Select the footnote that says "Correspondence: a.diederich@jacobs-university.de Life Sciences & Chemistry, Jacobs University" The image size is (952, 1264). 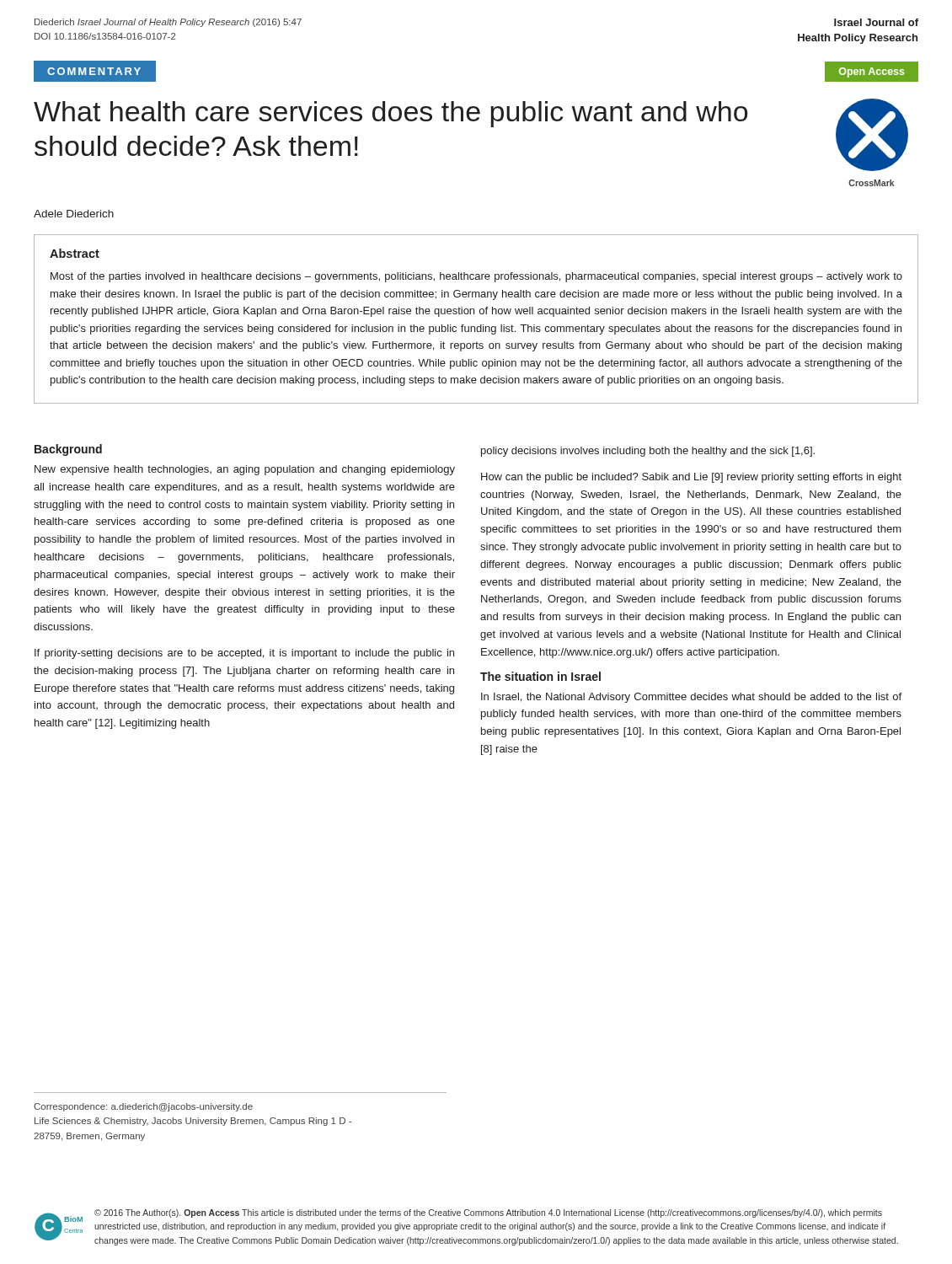pyautogui.click(x=193, y=1121)
